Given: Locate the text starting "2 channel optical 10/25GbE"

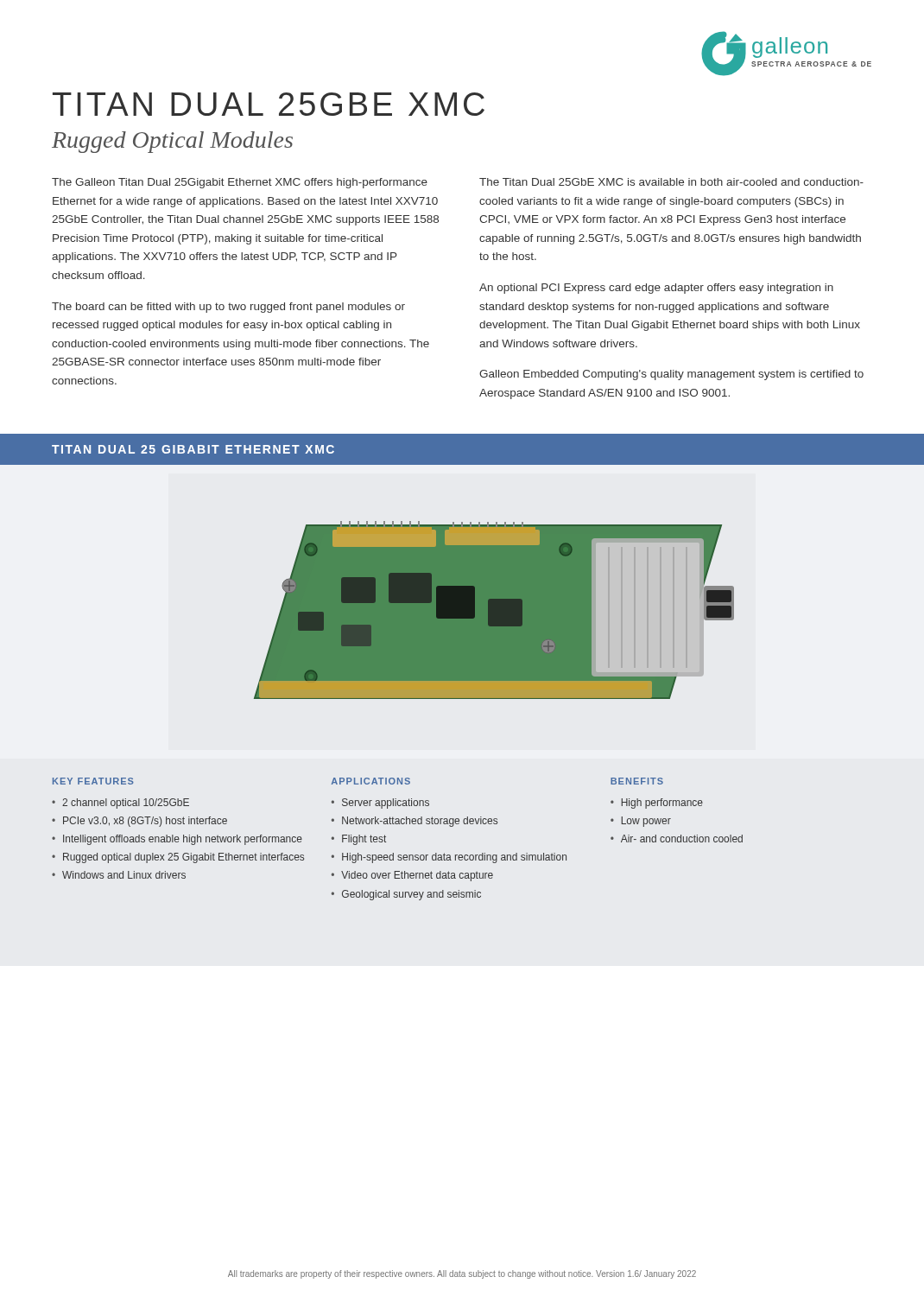Looking at the screenshot, I should [x=126, y=802].
